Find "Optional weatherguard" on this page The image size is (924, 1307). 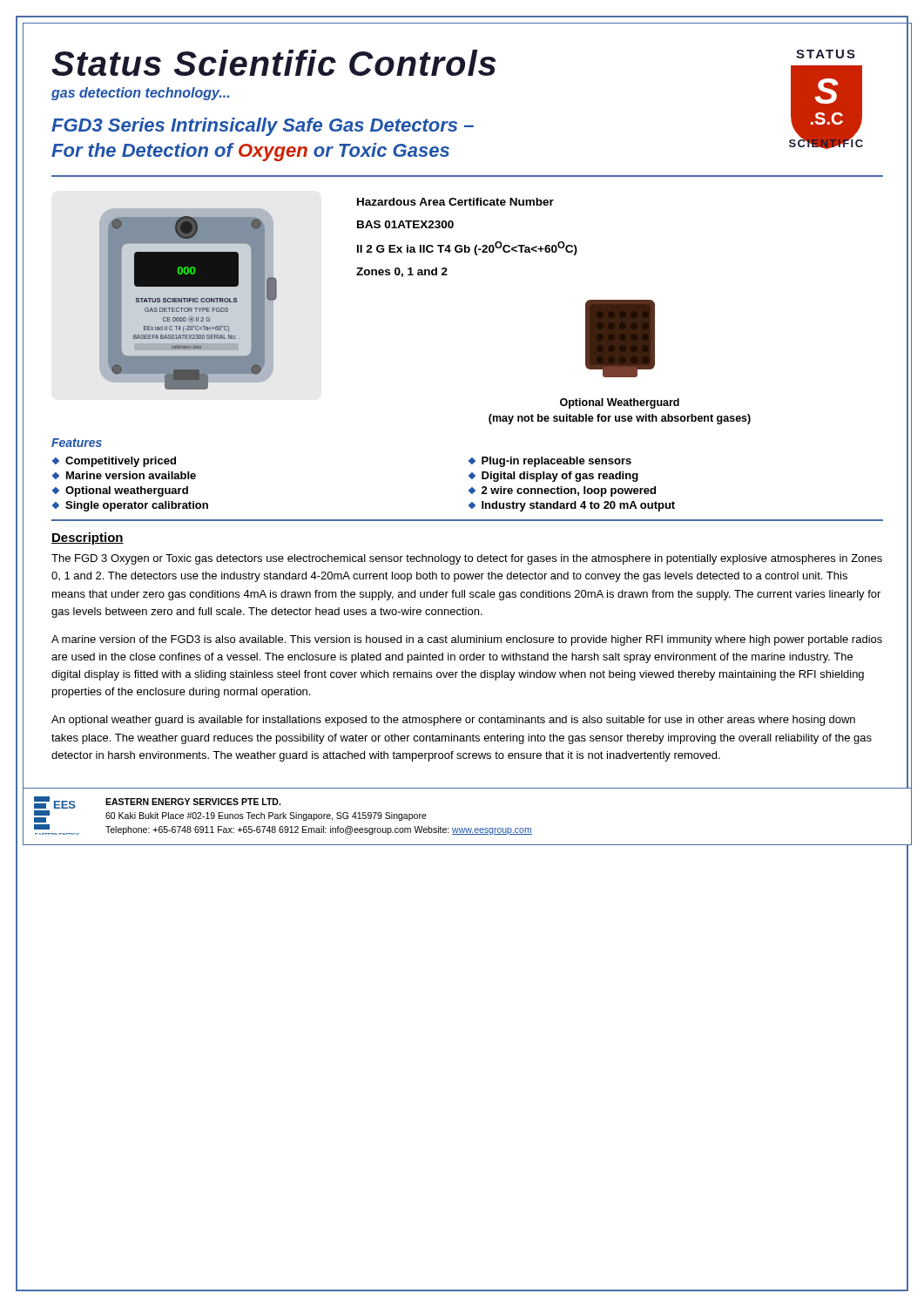pyautogui.click(x=127, y=490)
